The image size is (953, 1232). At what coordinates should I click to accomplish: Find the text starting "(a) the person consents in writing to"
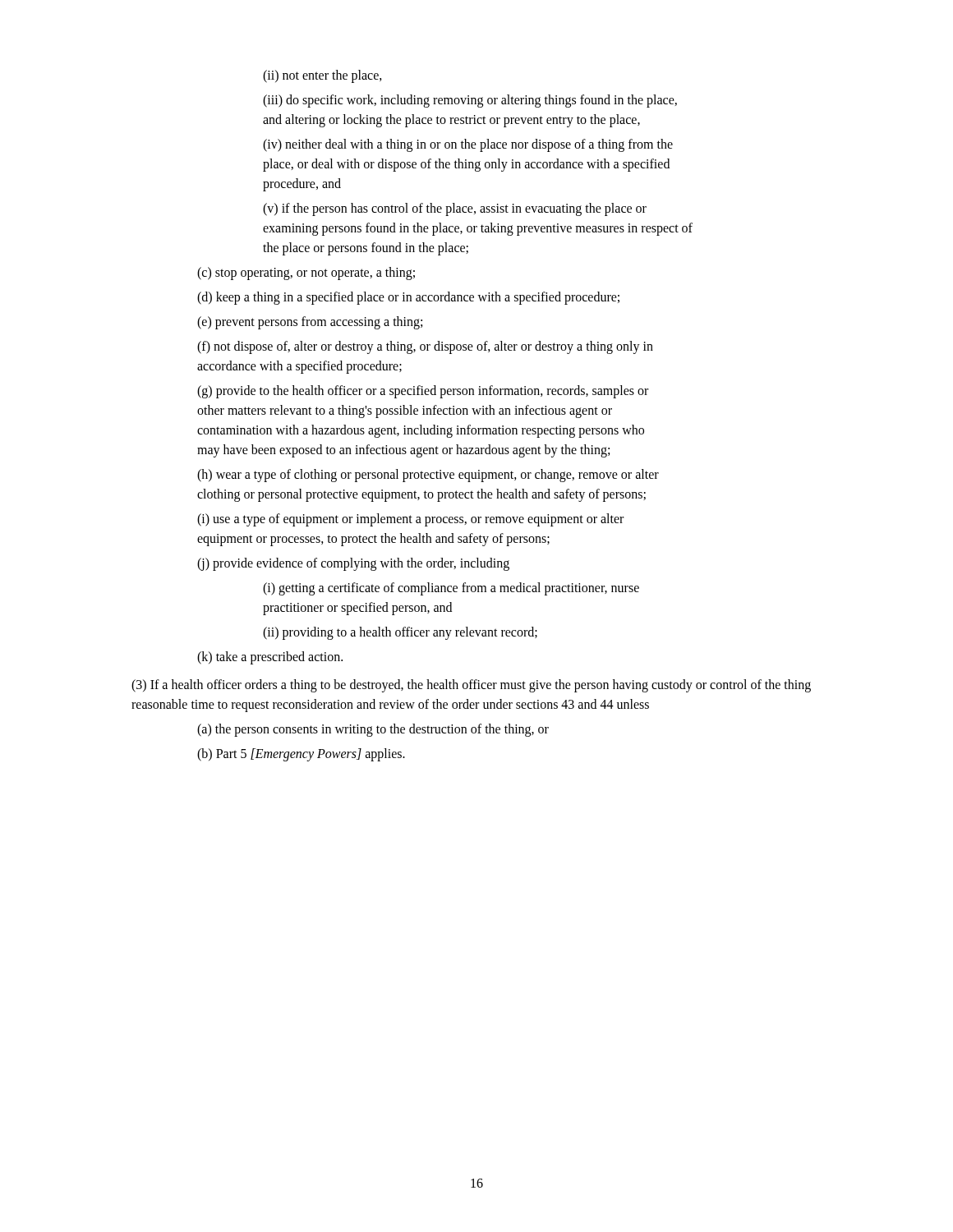click(x=373, y=729)
